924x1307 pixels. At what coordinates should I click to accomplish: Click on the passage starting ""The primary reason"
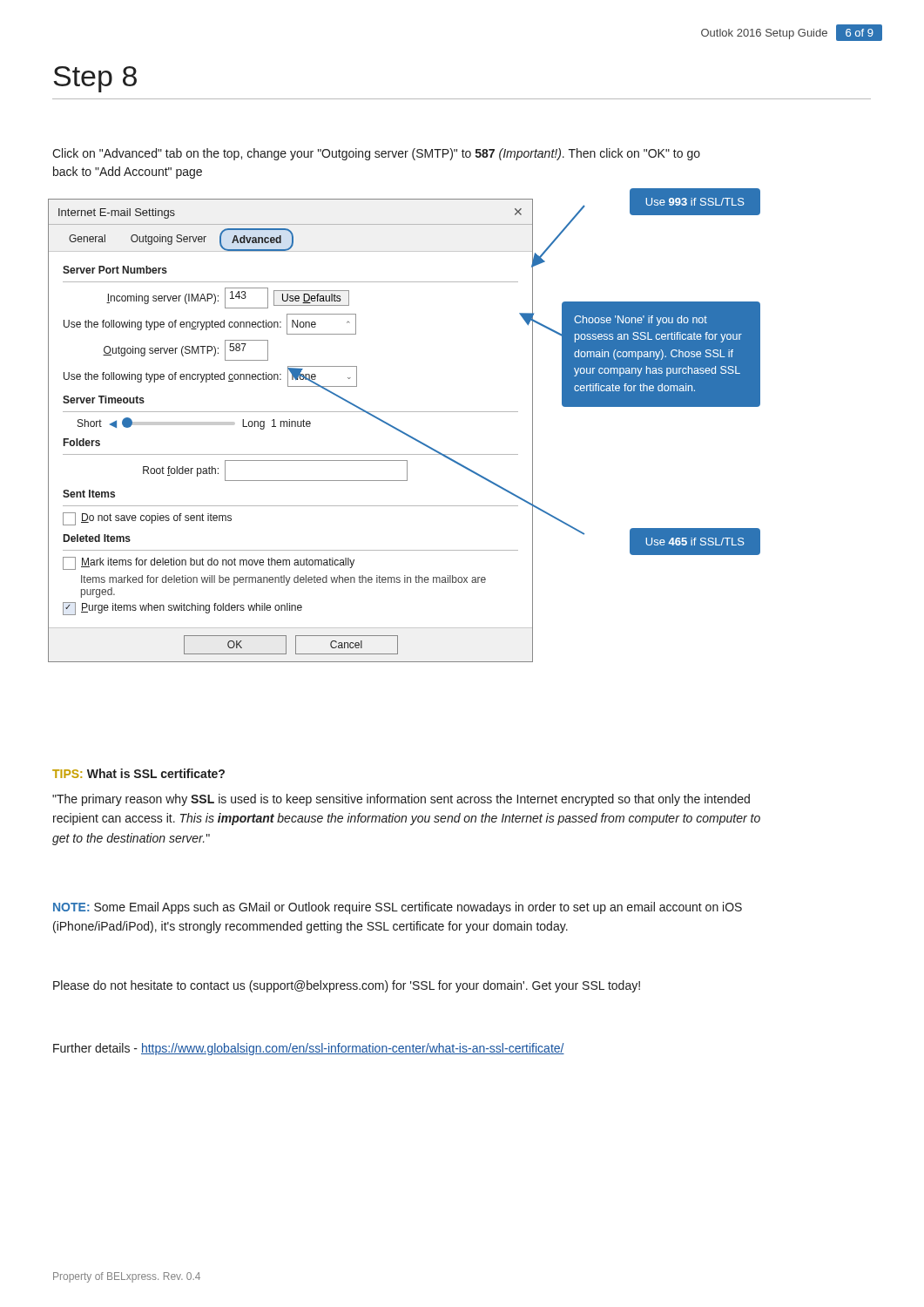[406, 819]
